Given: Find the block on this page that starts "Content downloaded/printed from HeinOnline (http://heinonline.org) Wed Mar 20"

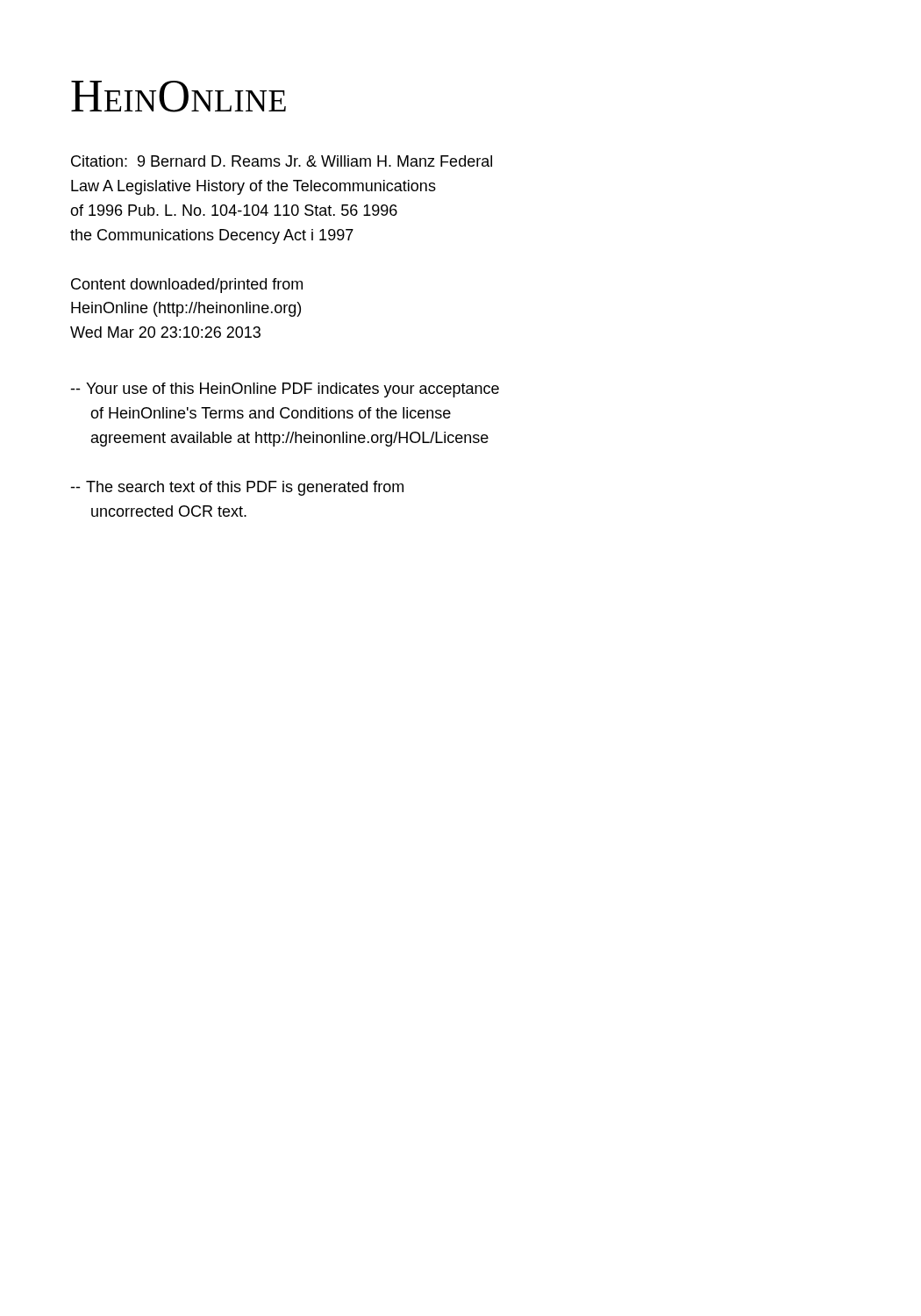Looking at the screenshot, I should tap(187, 308).
